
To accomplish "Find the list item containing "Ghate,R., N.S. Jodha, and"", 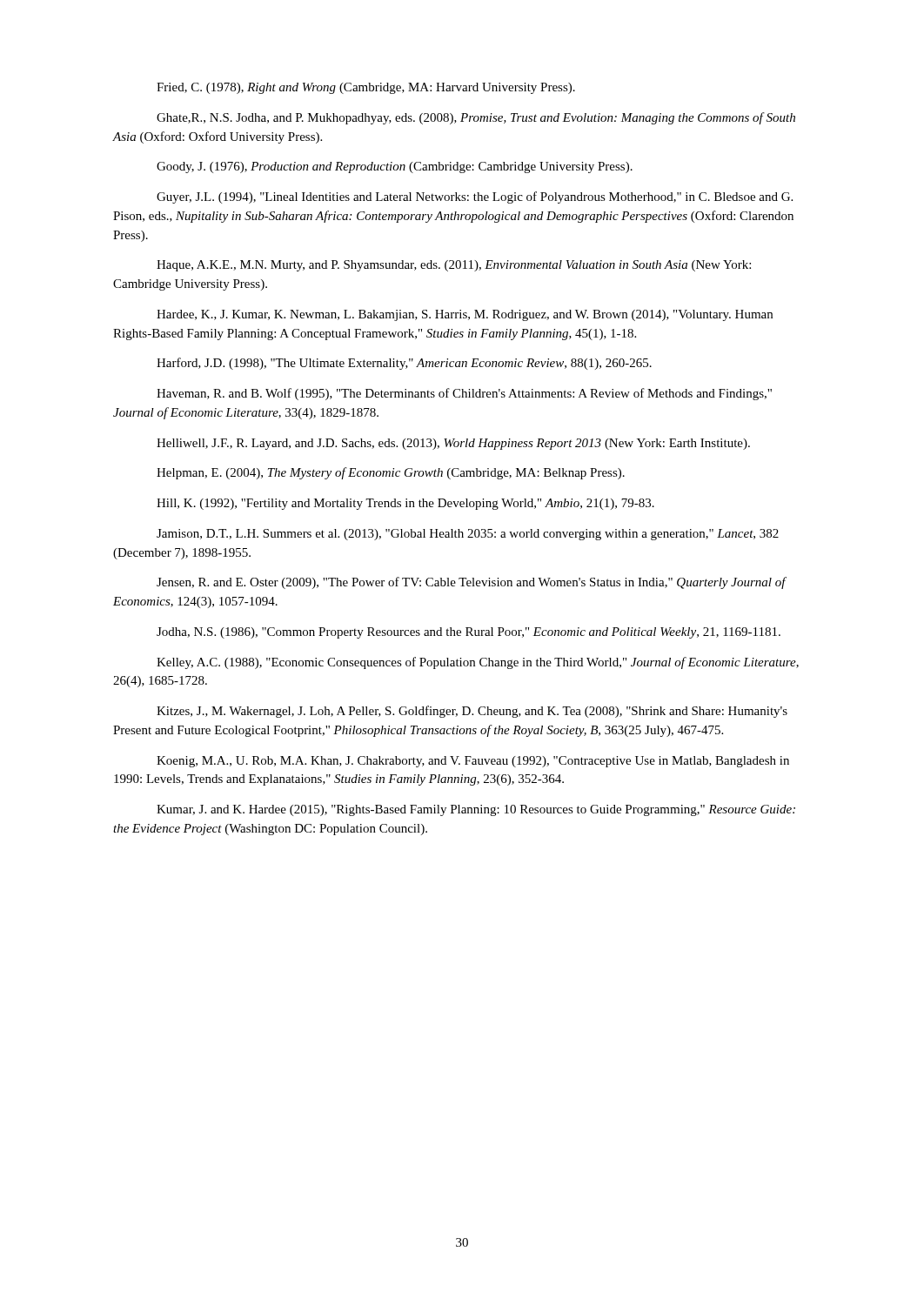I will click(x=454, y=127).
